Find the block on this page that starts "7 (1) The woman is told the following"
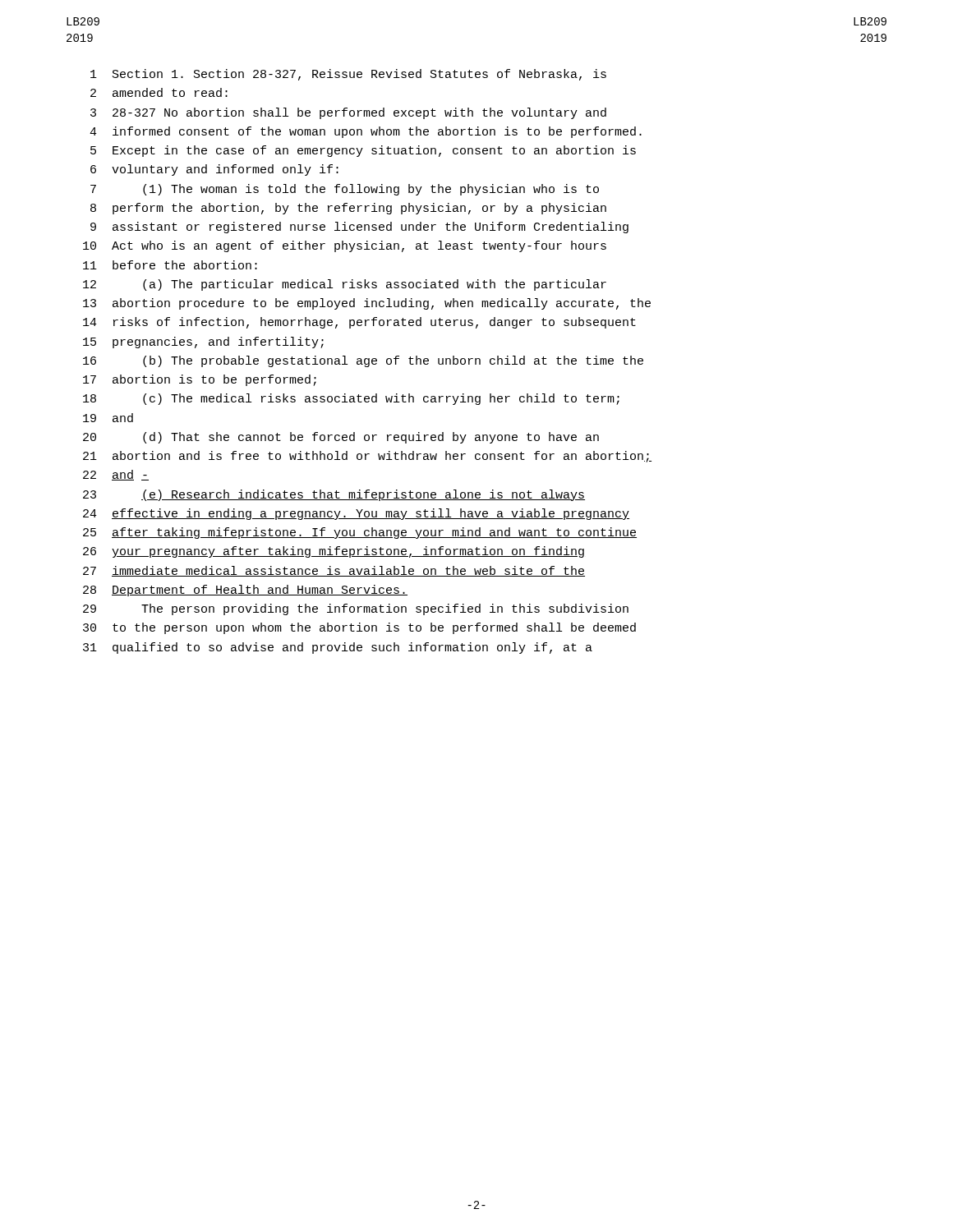The width and height of the screenshot is (953, 1232). tap(476, 190)
